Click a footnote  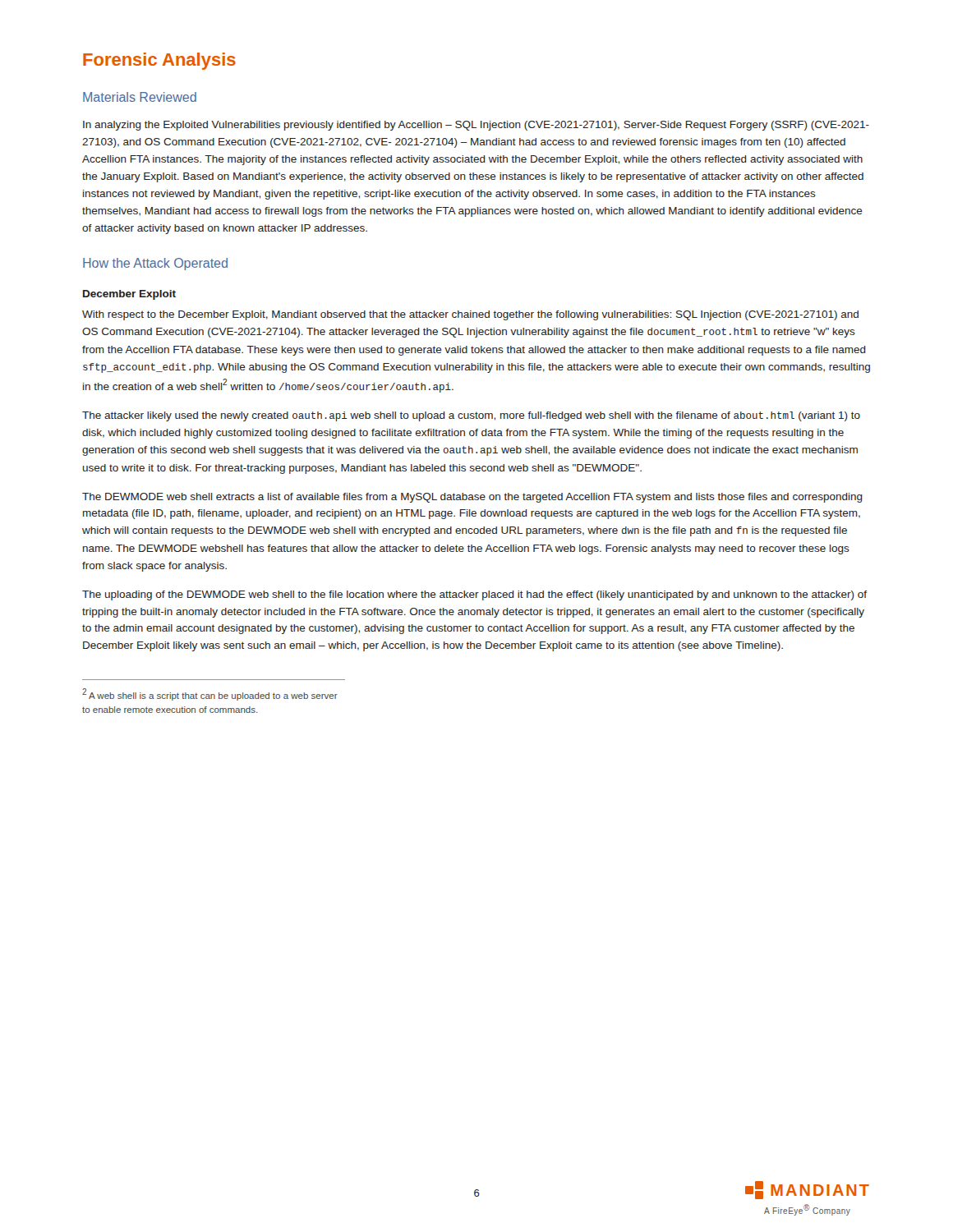[210, 701]
